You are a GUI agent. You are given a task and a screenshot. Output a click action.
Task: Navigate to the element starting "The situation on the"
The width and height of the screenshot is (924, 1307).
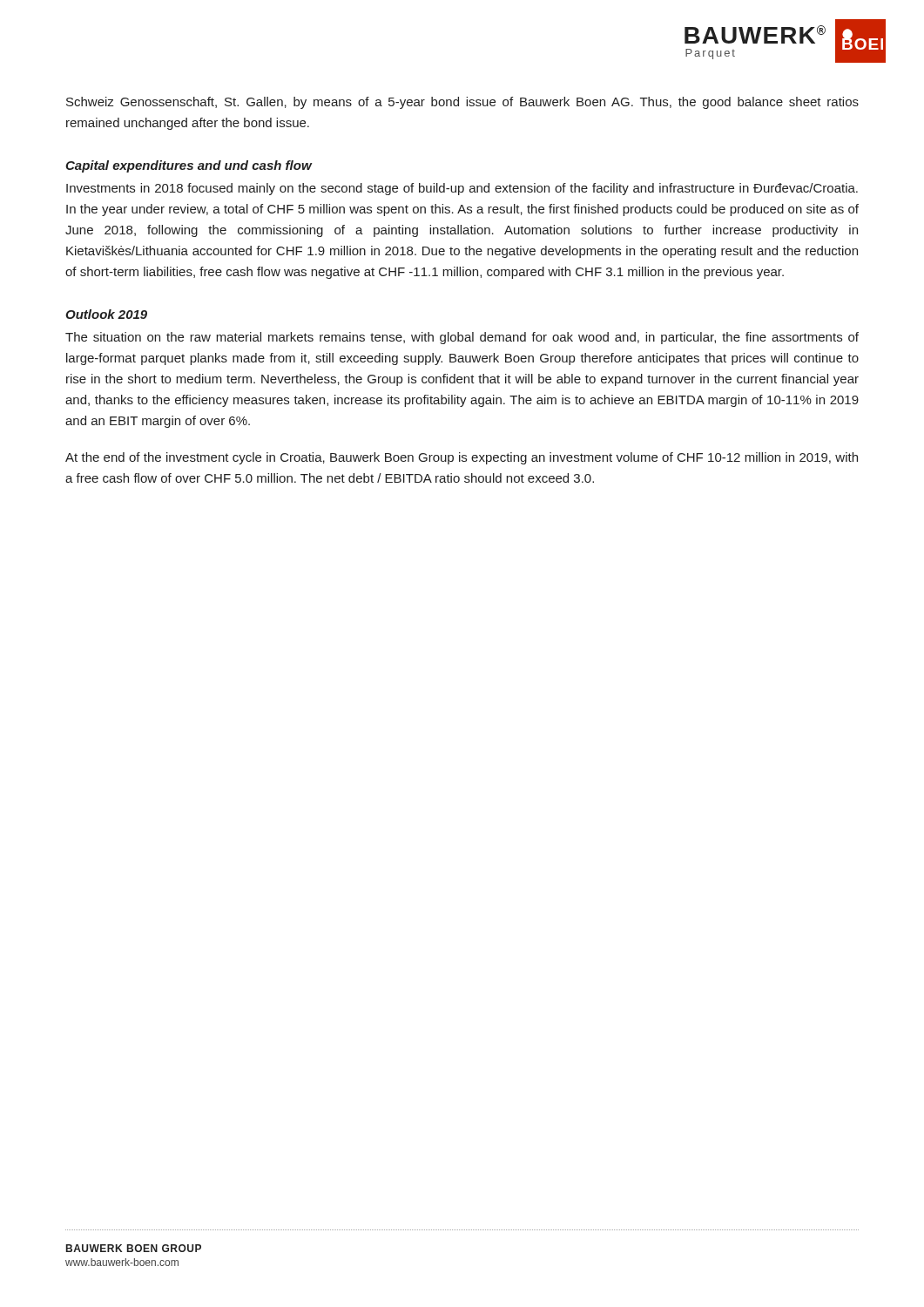click(x=462, y=379)
